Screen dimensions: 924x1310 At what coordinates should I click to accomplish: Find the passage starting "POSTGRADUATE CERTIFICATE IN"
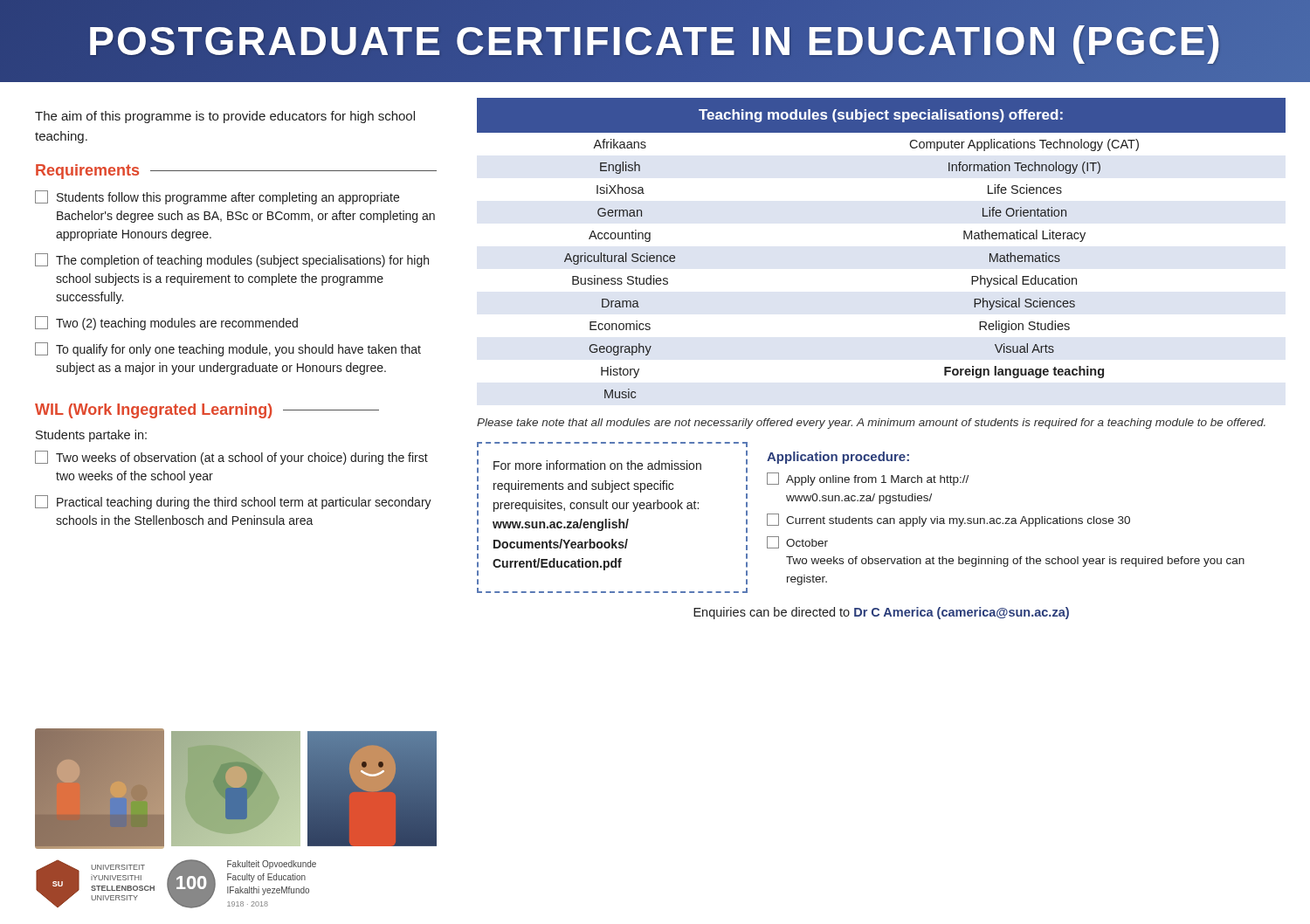point(655,41)
